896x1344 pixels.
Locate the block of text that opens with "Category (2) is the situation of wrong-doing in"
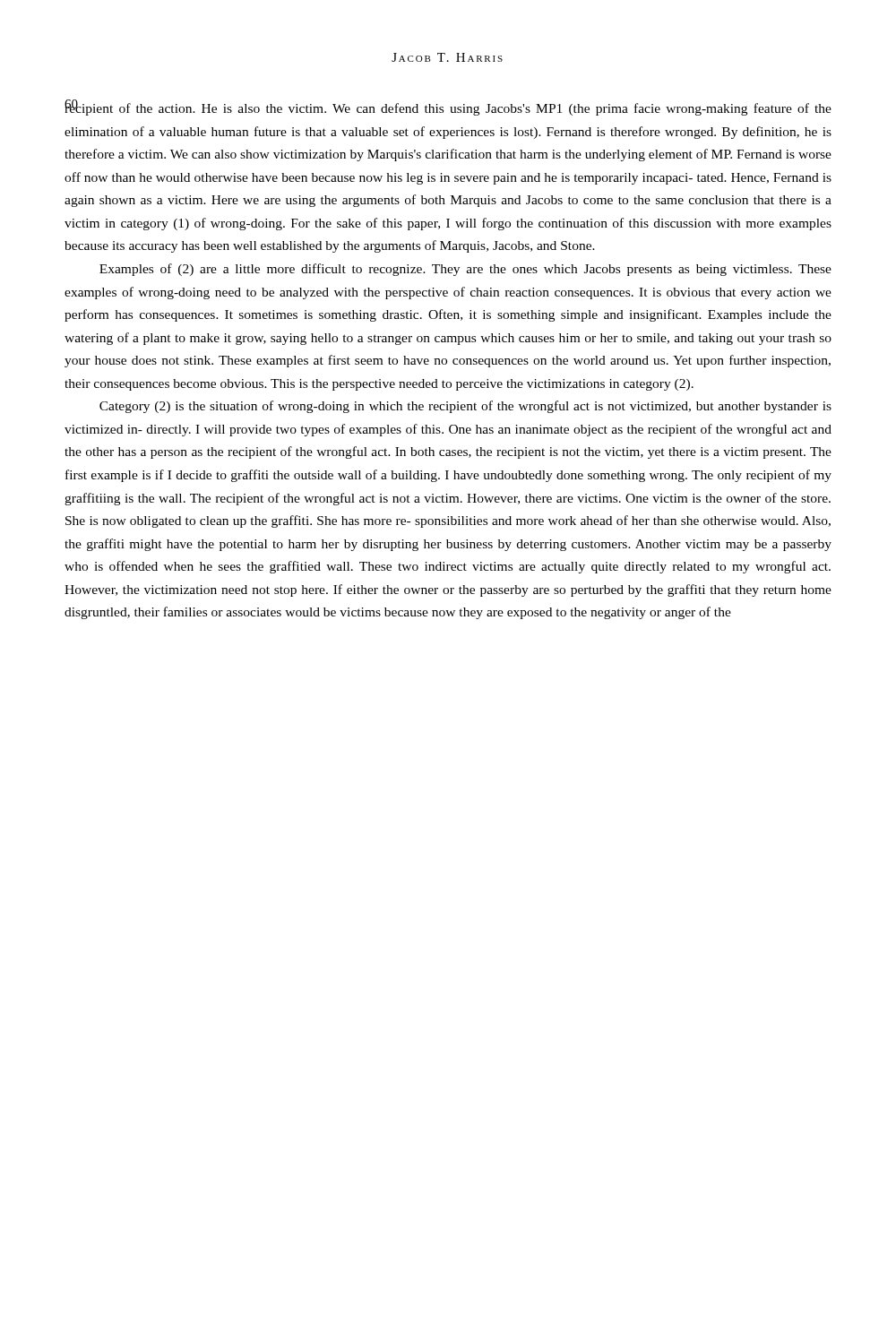(x=448, y=509)
